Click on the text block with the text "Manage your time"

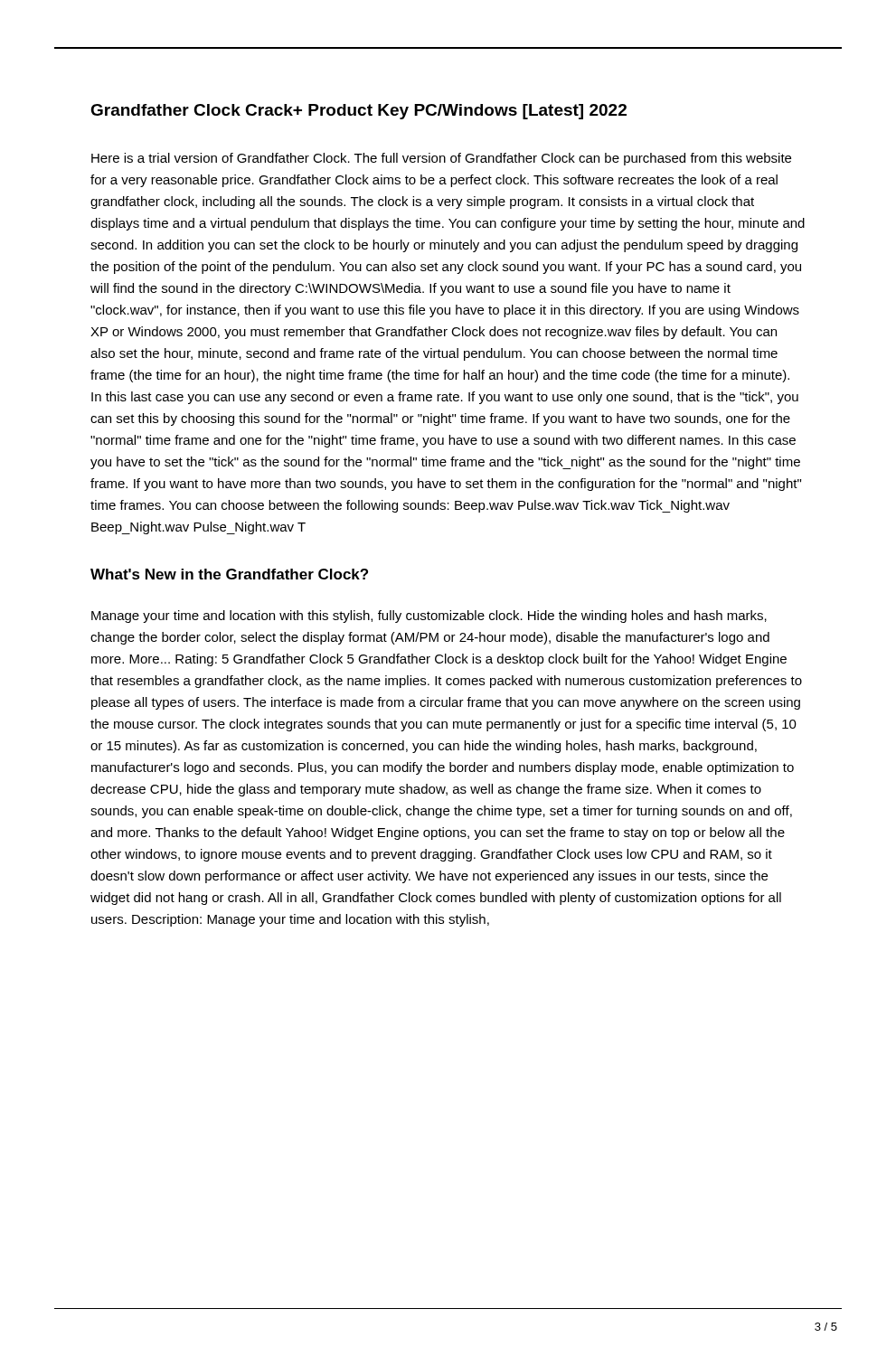446,767
